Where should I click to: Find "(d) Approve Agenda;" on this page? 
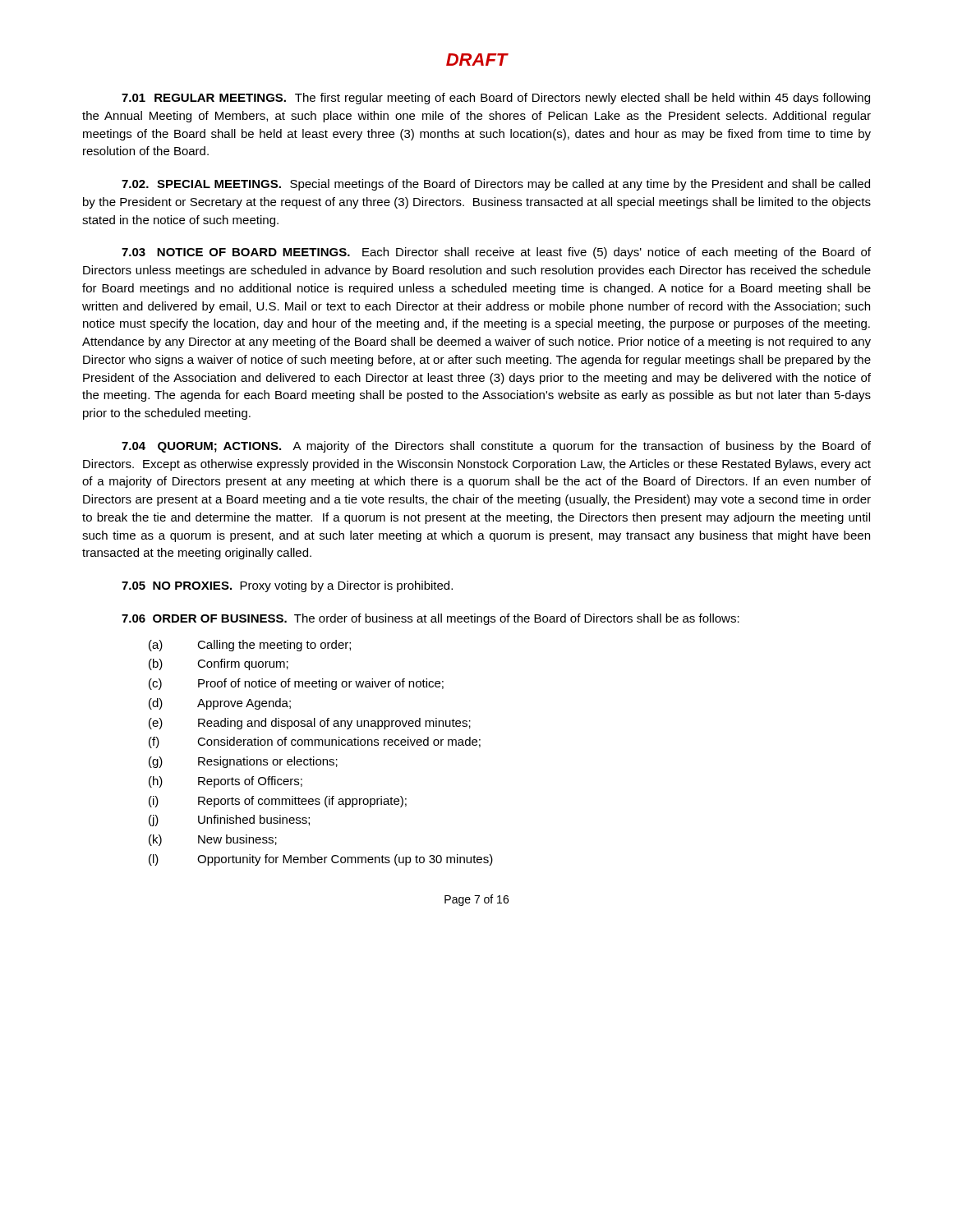220,704
